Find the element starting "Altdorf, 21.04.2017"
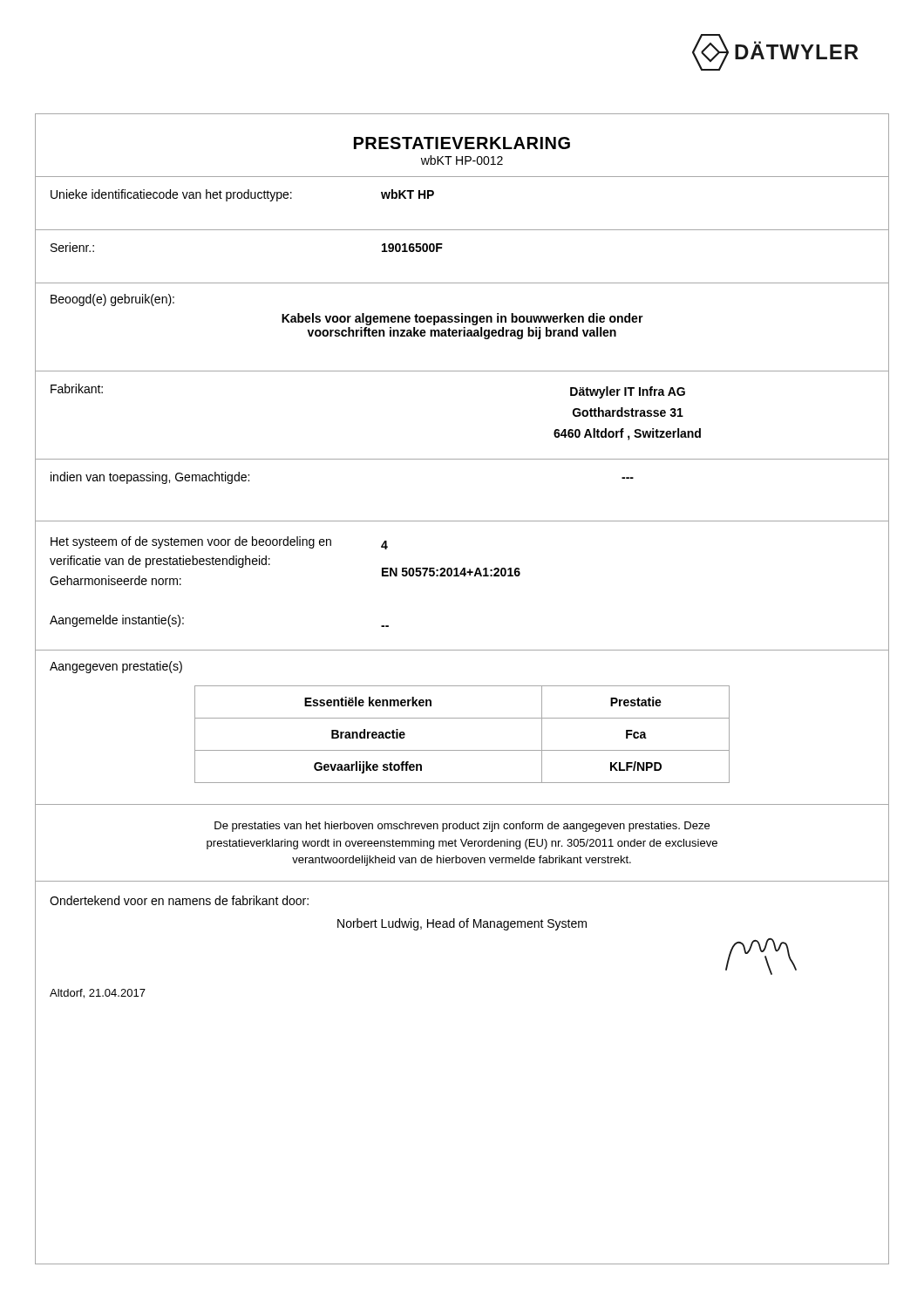924x1308 pixels. click(98, 993)
